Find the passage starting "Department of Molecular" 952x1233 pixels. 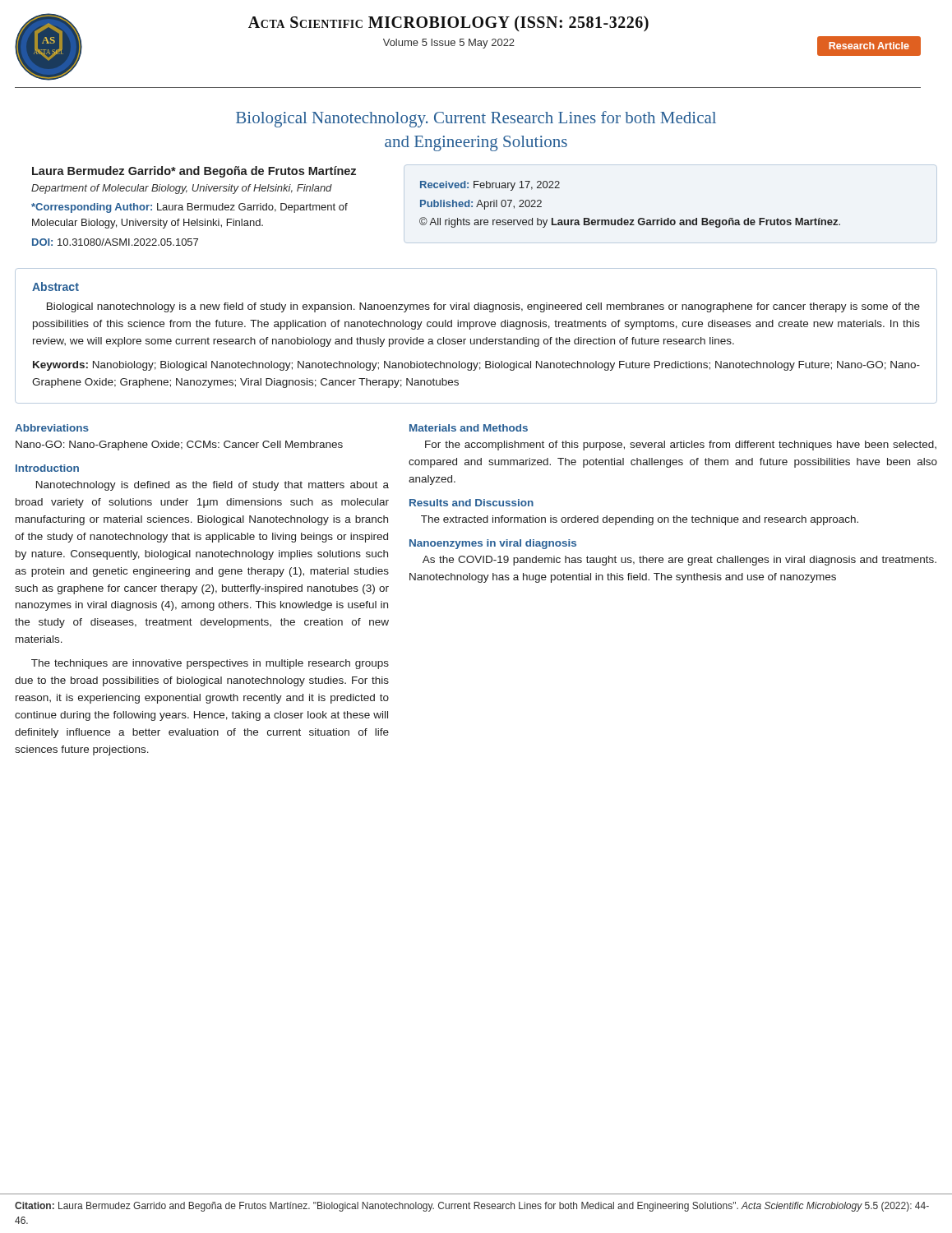click(x=181, y=188)
